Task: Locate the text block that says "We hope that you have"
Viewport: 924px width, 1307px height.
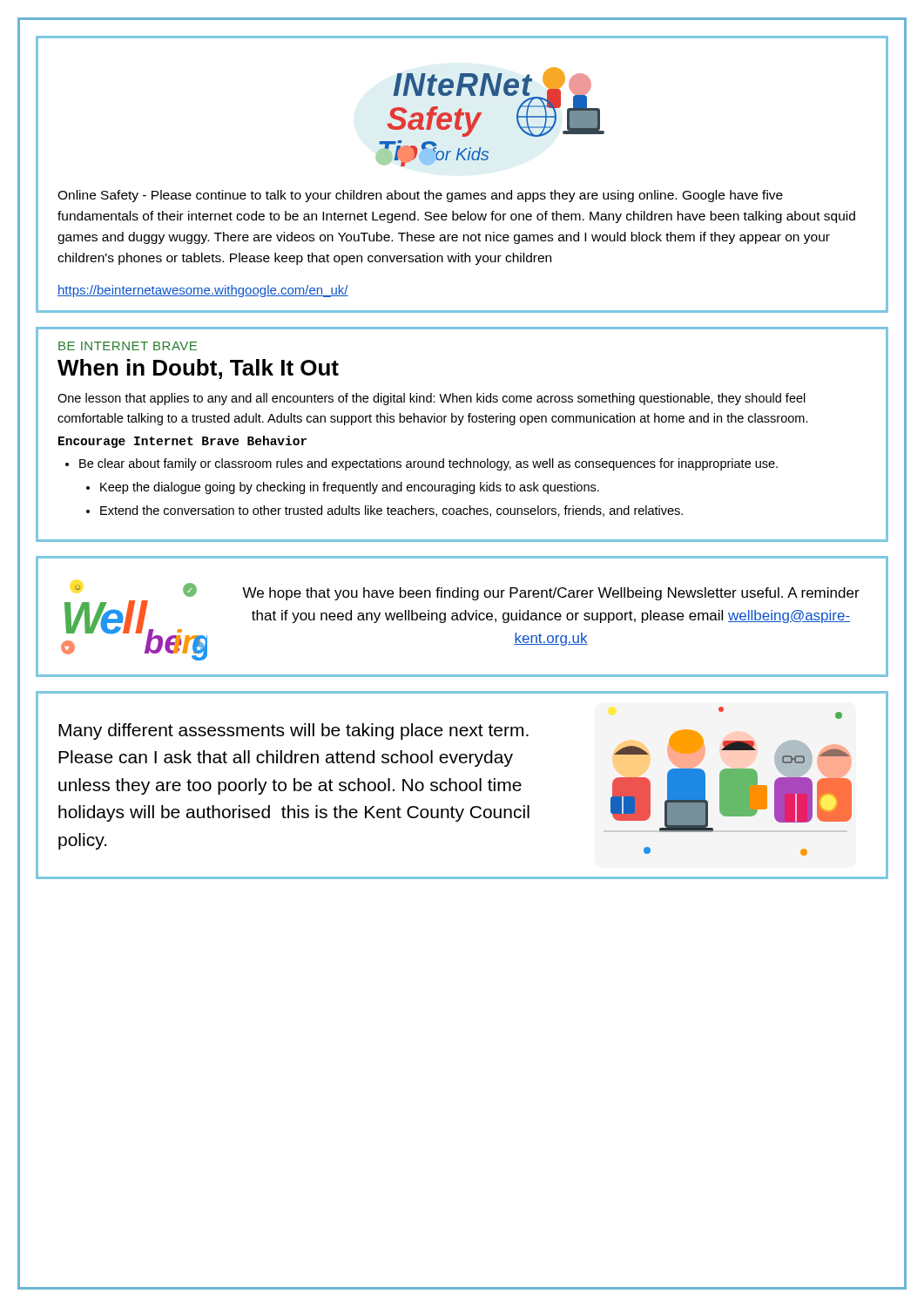Action: click(551, 615)
